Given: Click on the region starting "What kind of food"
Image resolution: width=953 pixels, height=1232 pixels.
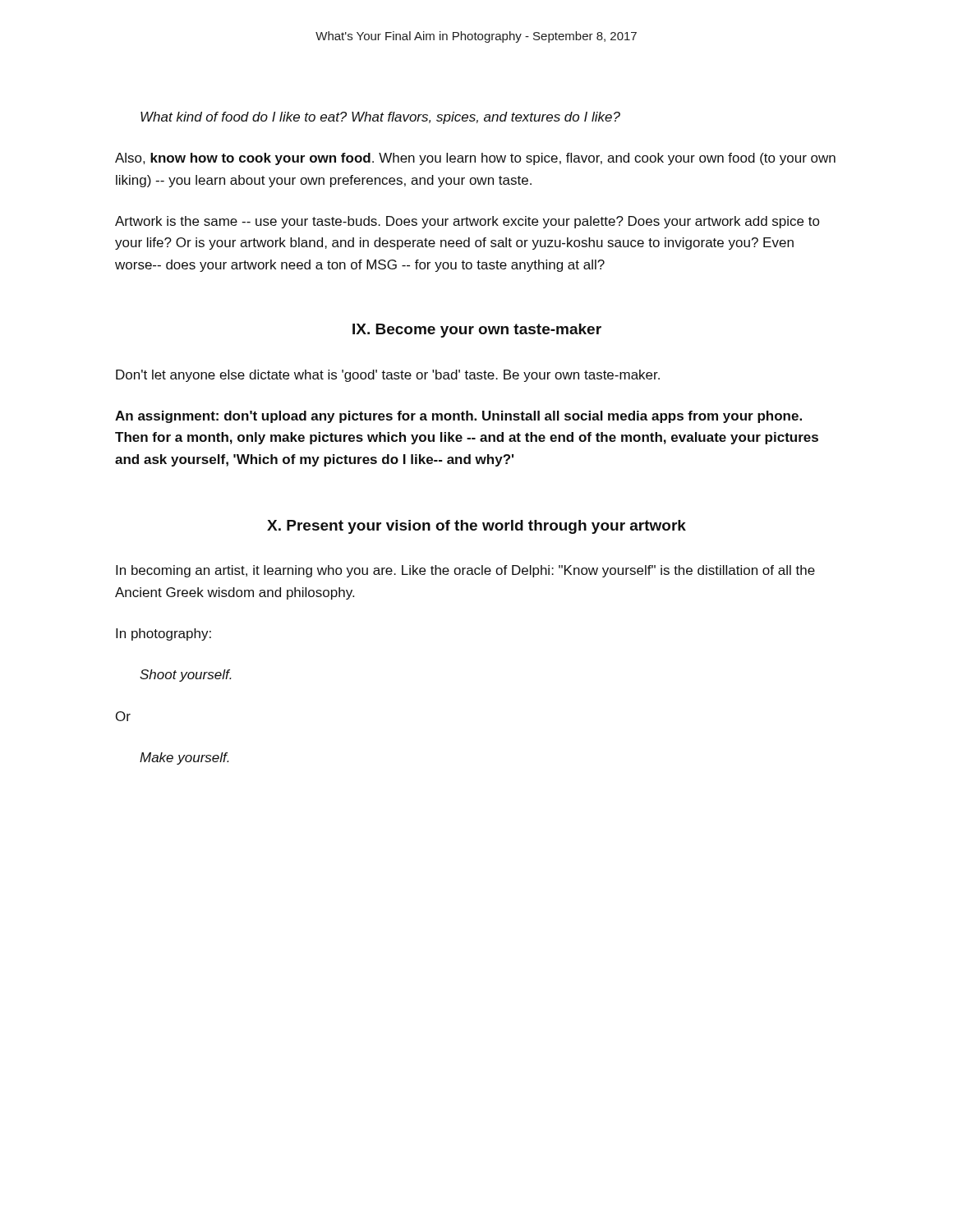Looking at the screenshot, I should 489,118.
